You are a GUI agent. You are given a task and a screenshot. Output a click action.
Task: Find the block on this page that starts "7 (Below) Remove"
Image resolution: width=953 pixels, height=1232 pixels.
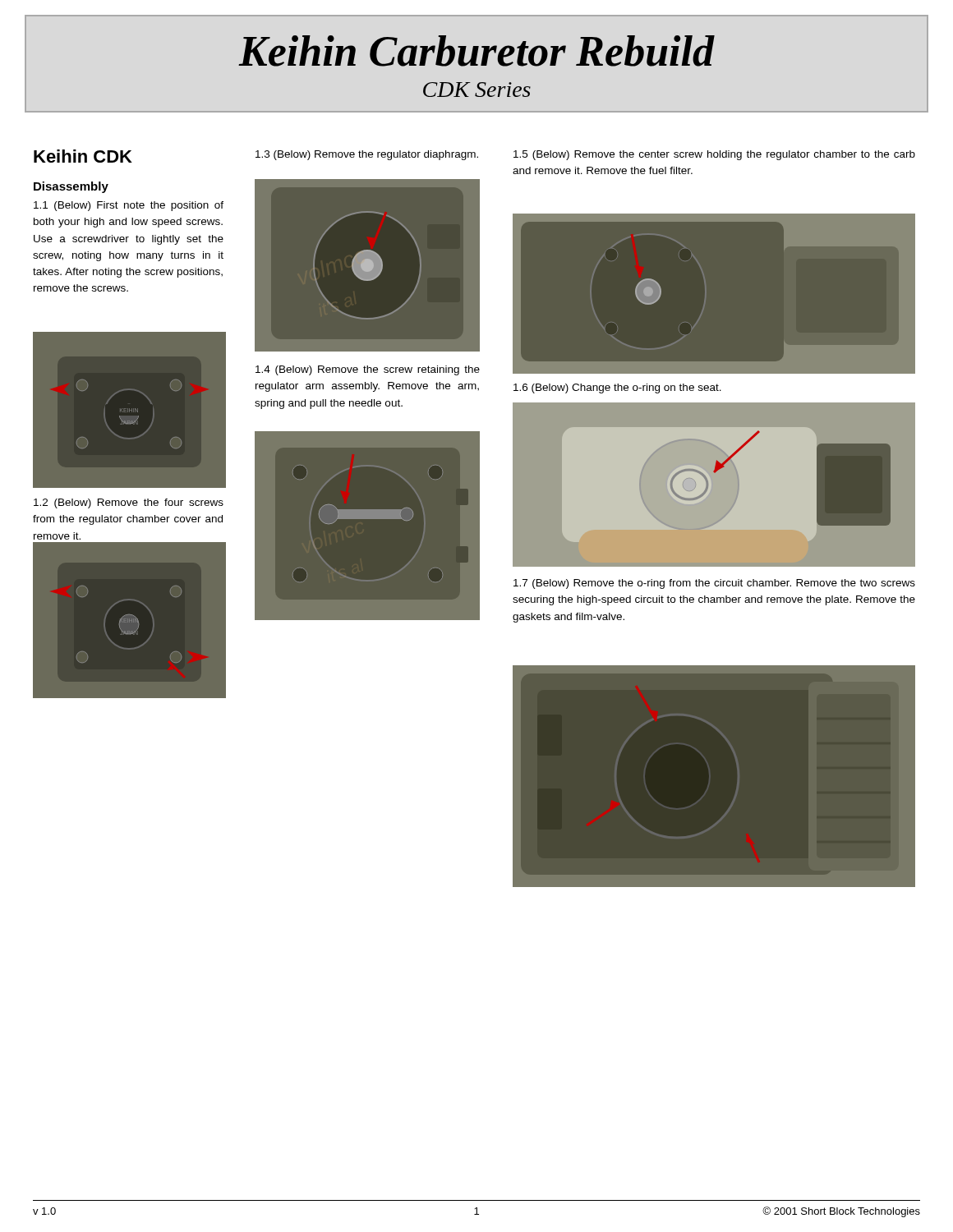click(714, 599)
